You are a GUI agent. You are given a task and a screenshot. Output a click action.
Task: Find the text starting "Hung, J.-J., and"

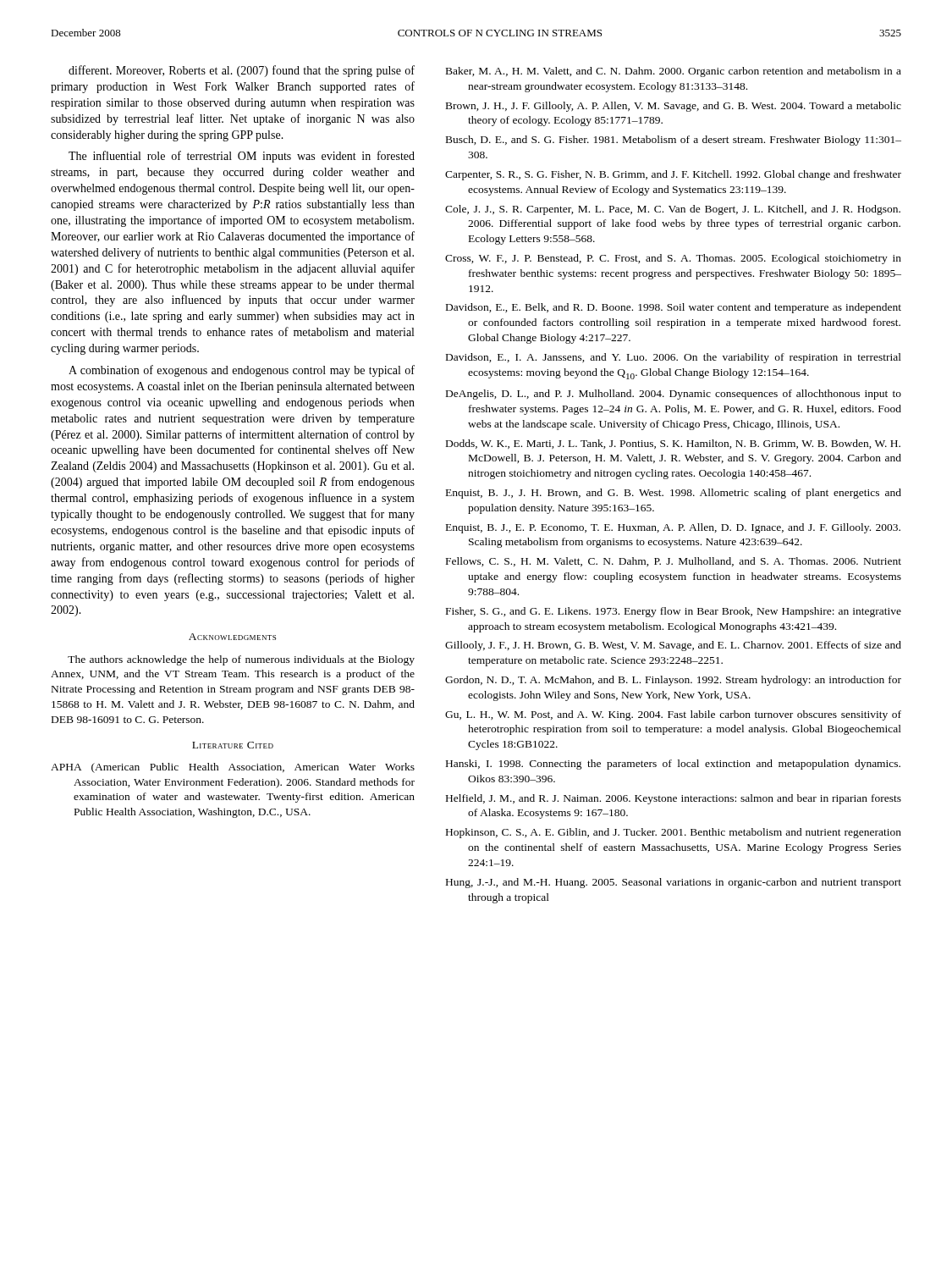[673, 889]
